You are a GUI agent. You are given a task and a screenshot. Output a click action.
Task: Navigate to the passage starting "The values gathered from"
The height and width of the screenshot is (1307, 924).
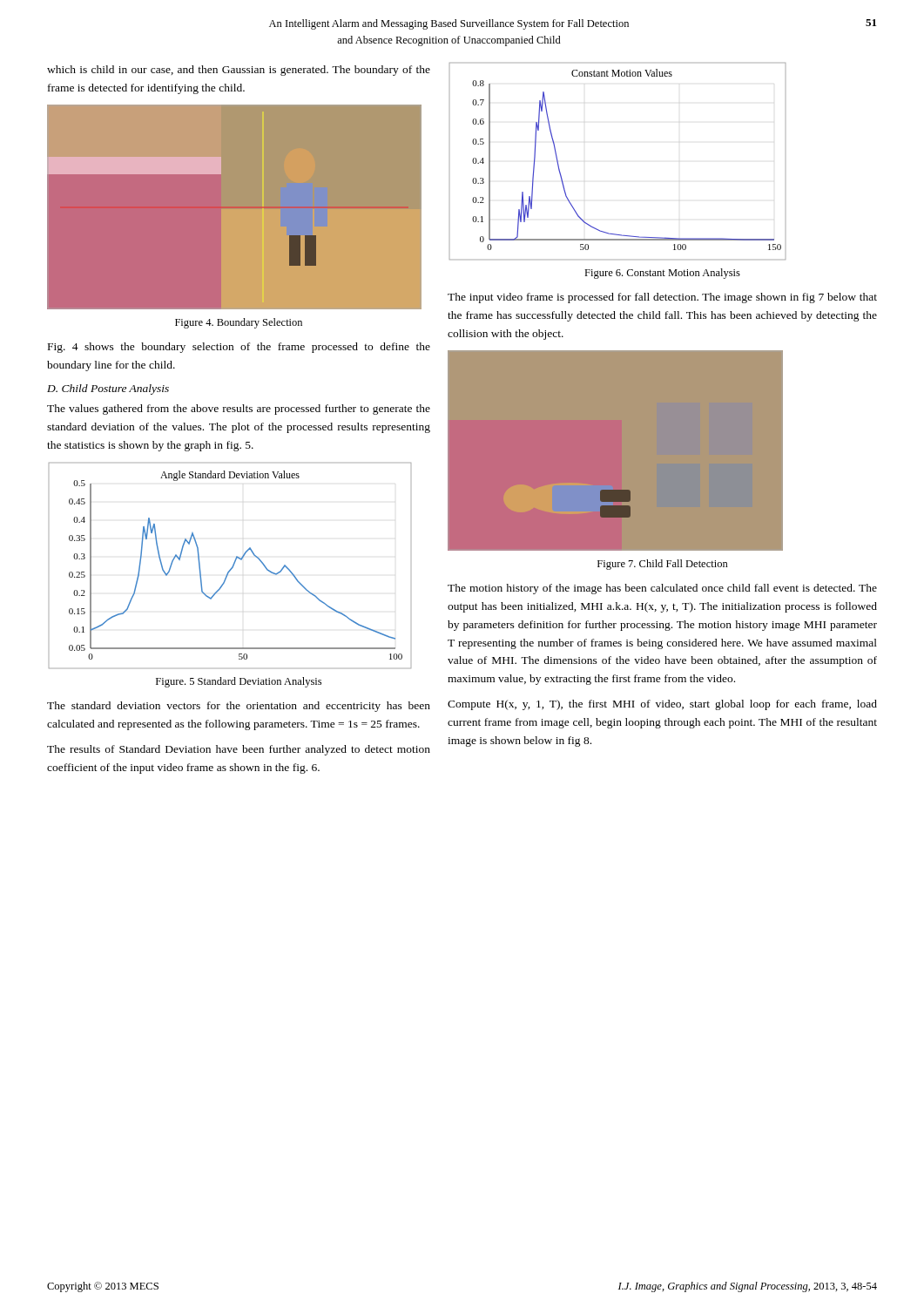[239, 427]
